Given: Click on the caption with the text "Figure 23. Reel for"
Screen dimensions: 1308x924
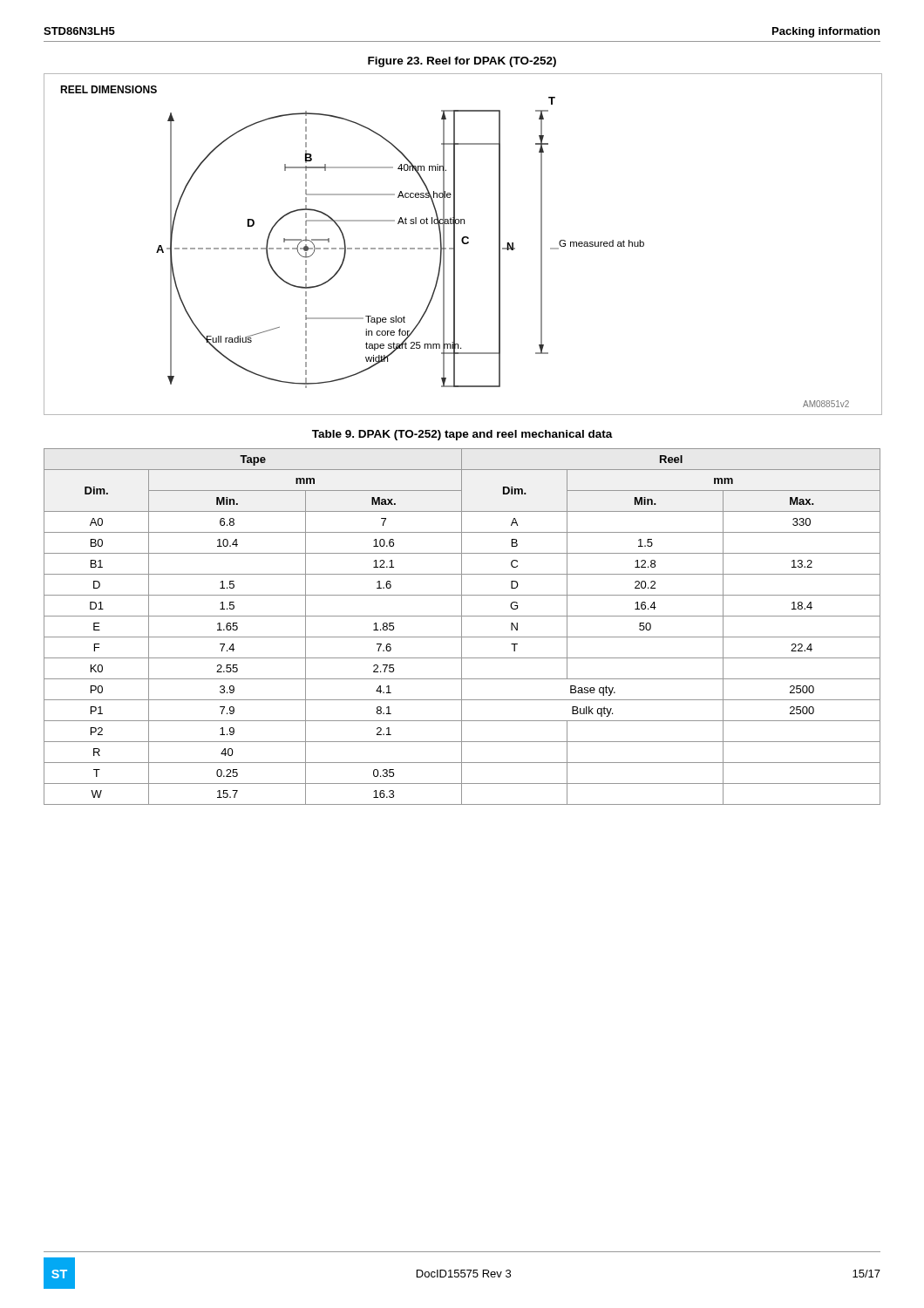Looking at the screenshot, I should coord(462,61).
